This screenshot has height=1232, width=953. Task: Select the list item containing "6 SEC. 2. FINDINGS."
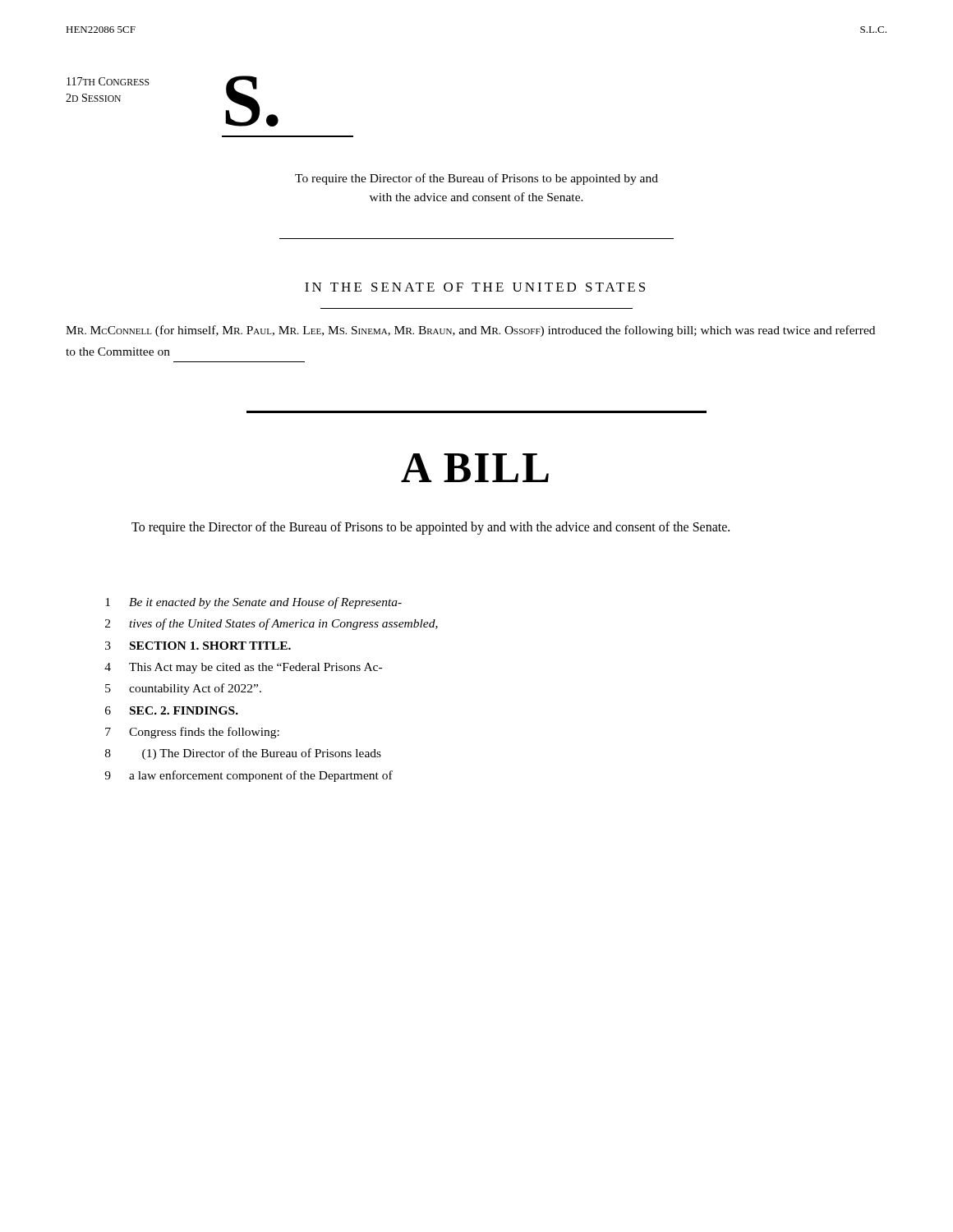coord(172,710)
